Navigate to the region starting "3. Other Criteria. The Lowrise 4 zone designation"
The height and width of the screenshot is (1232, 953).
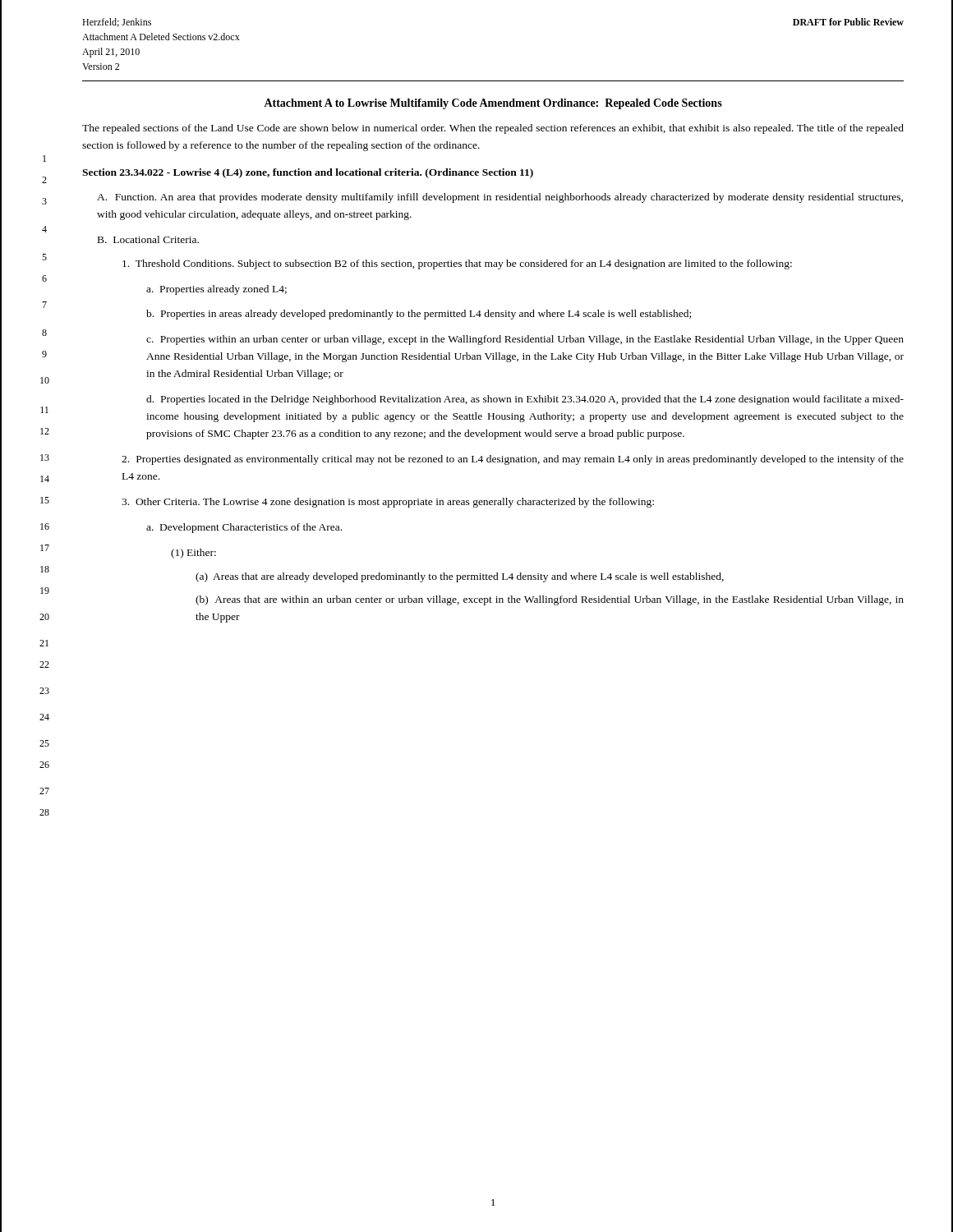388,501
